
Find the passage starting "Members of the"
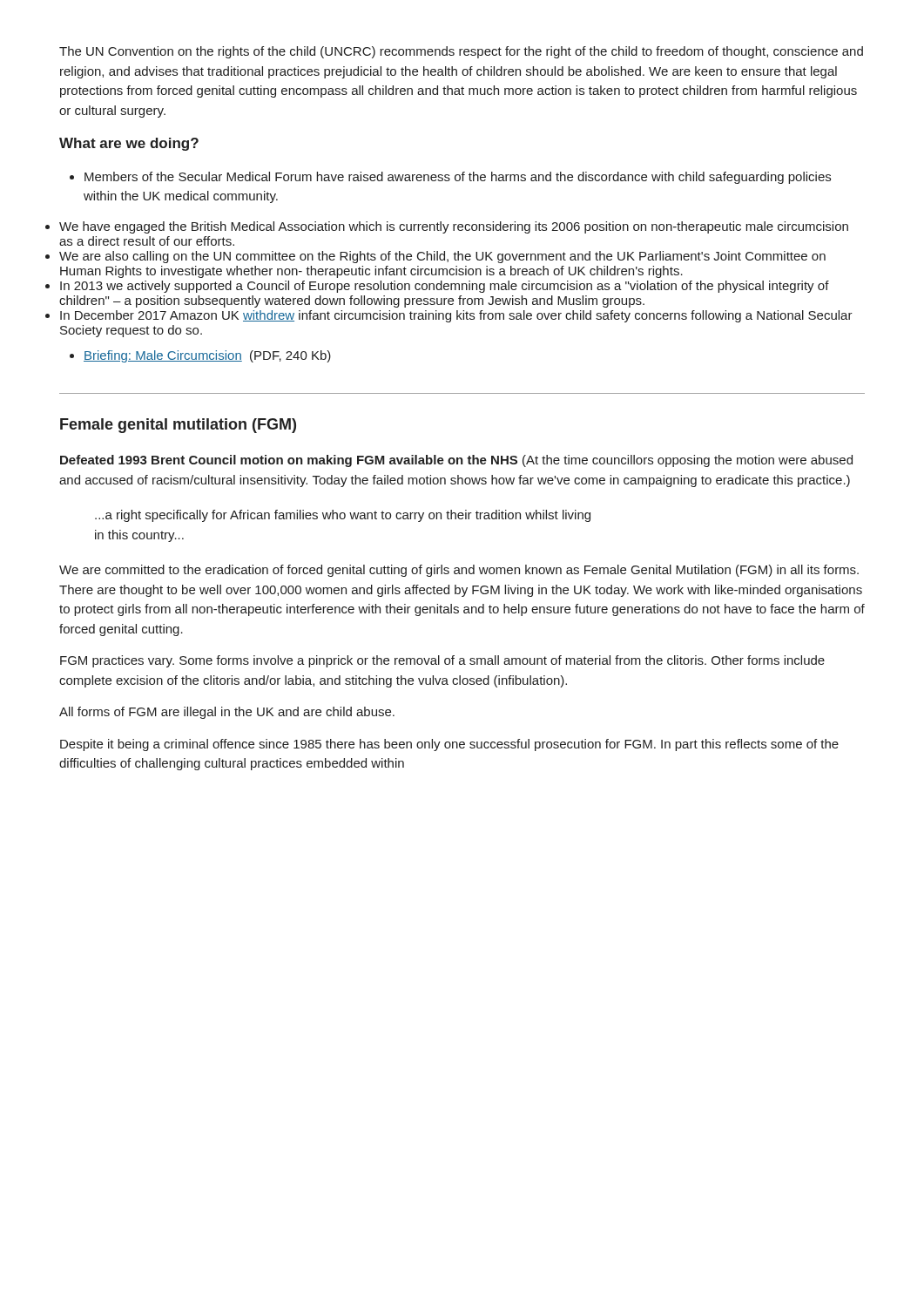tap(462, 187)
